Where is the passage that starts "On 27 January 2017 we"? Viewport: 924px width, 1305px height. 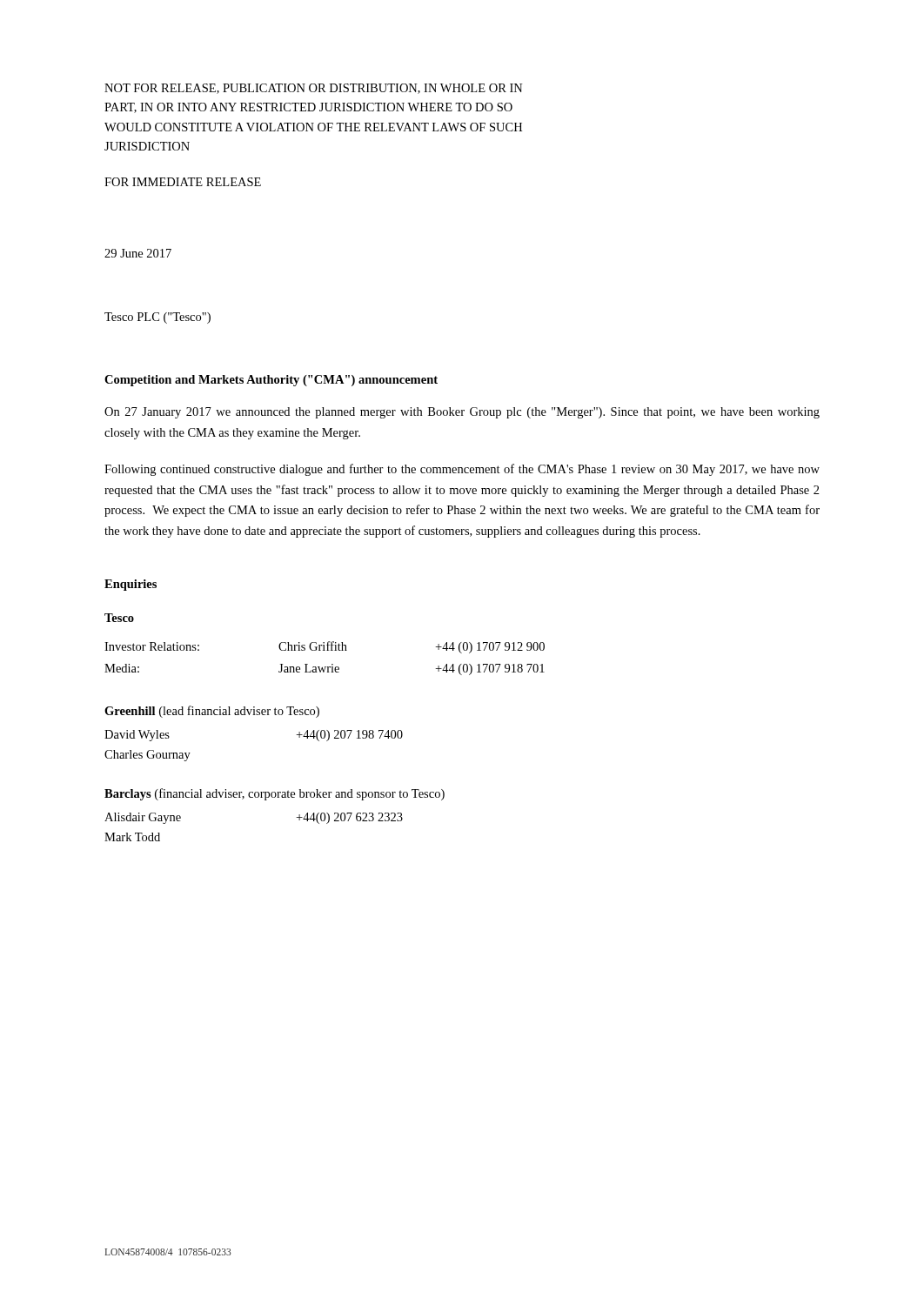click(462, 422)
